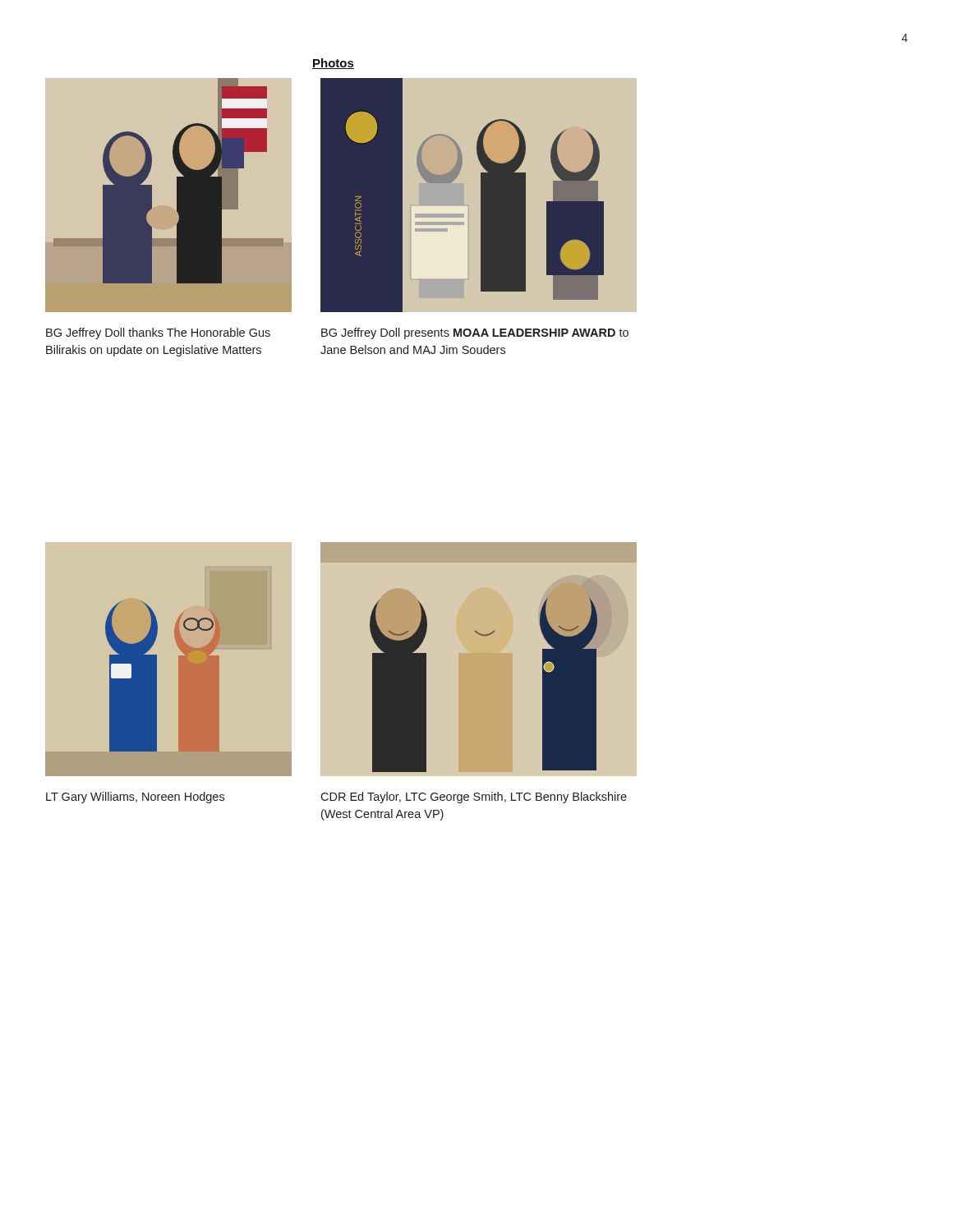Viewport: 953px width, 1232px height.
Task: Click on the text starting "BG Jeffrey Doll presents MOAA LEADERSHIP"
Action: 475,341
